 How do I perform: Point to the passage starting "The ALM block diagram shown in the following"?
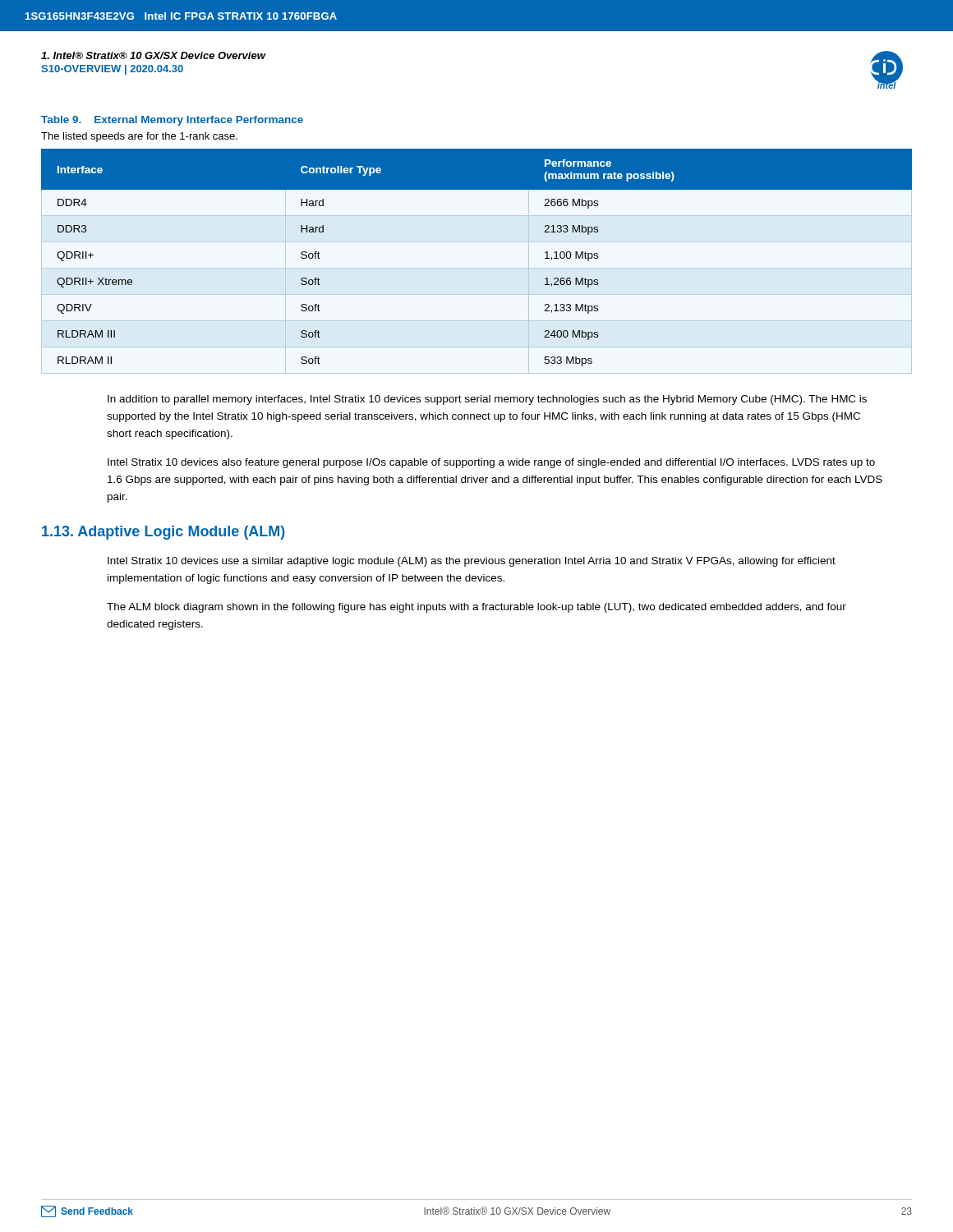(x=476, y=616)
